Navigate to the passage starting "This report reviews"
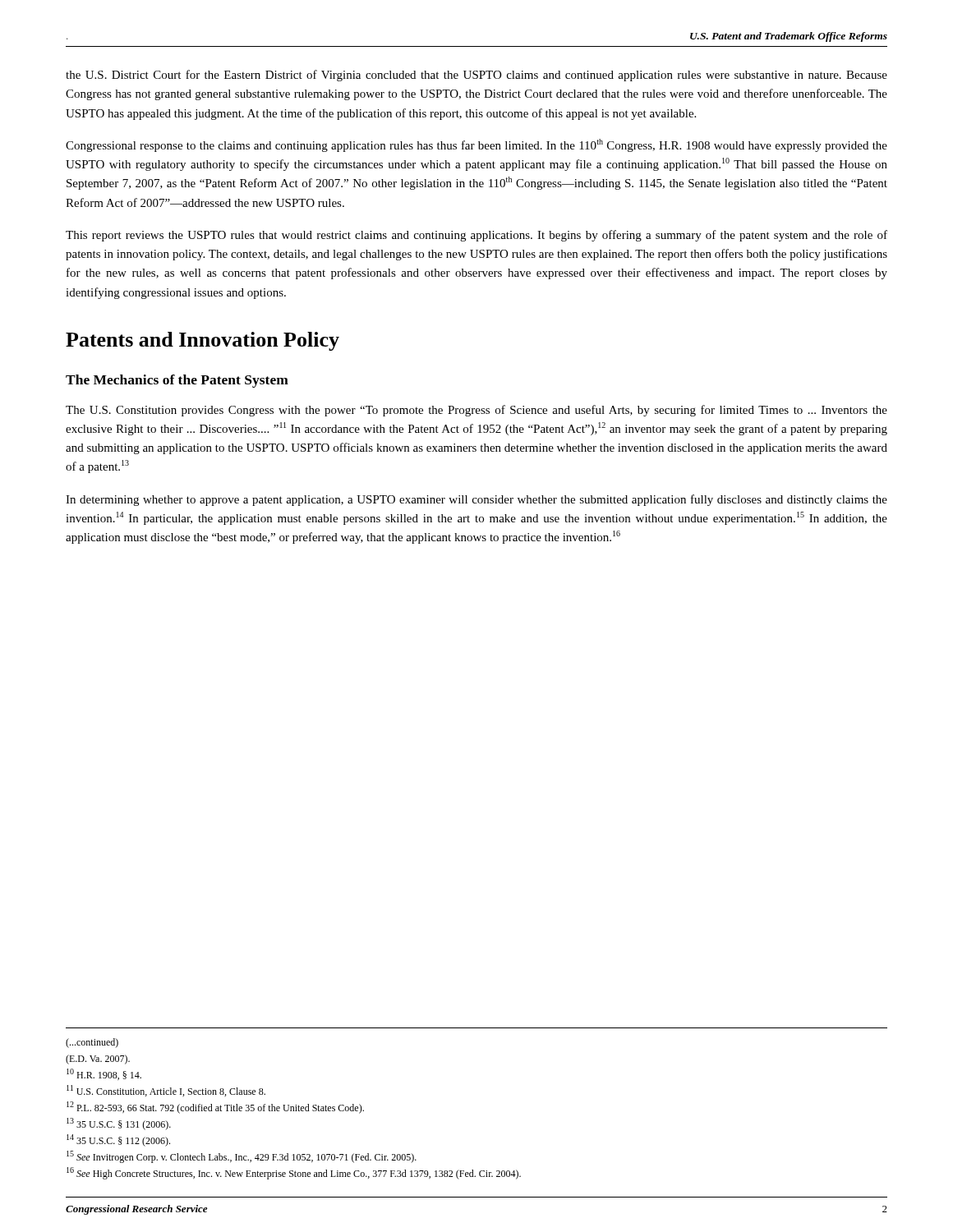The width and height of the screenshot is (953, 1232). click(476, 263)
